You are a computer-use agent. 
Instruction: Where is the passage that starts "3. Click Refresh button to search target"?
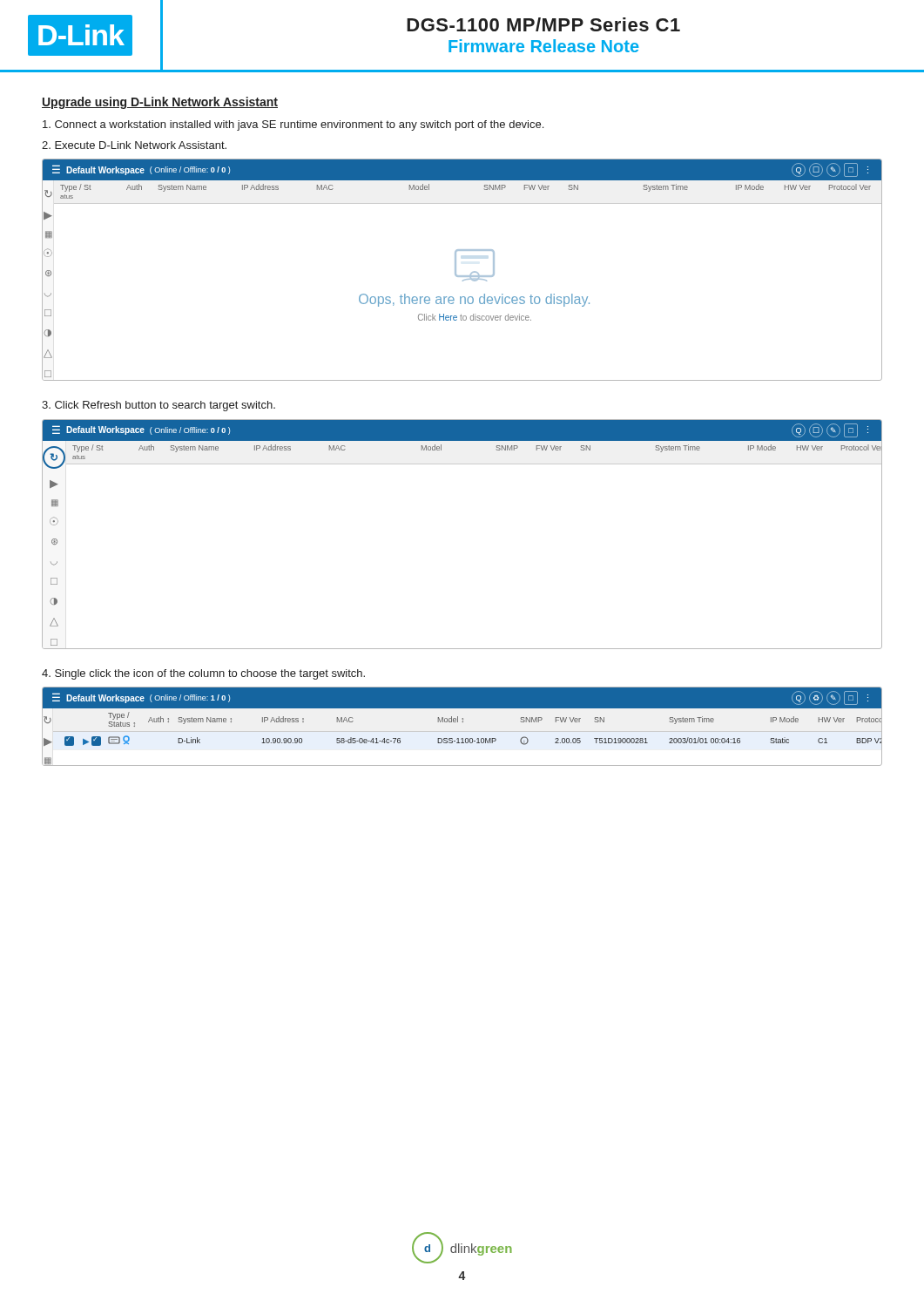[159, 405]
